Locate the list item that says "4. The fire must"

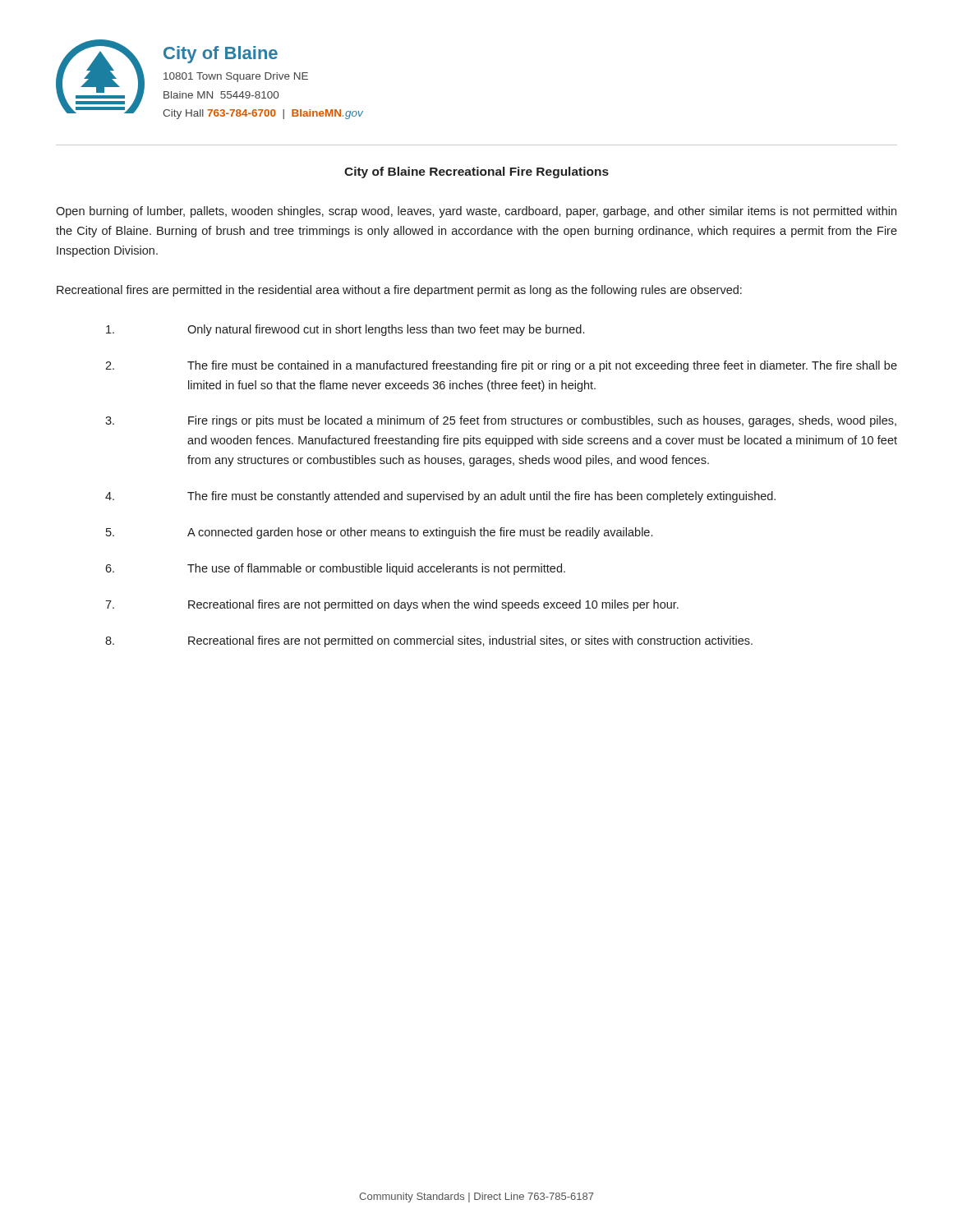pos(476,497)
